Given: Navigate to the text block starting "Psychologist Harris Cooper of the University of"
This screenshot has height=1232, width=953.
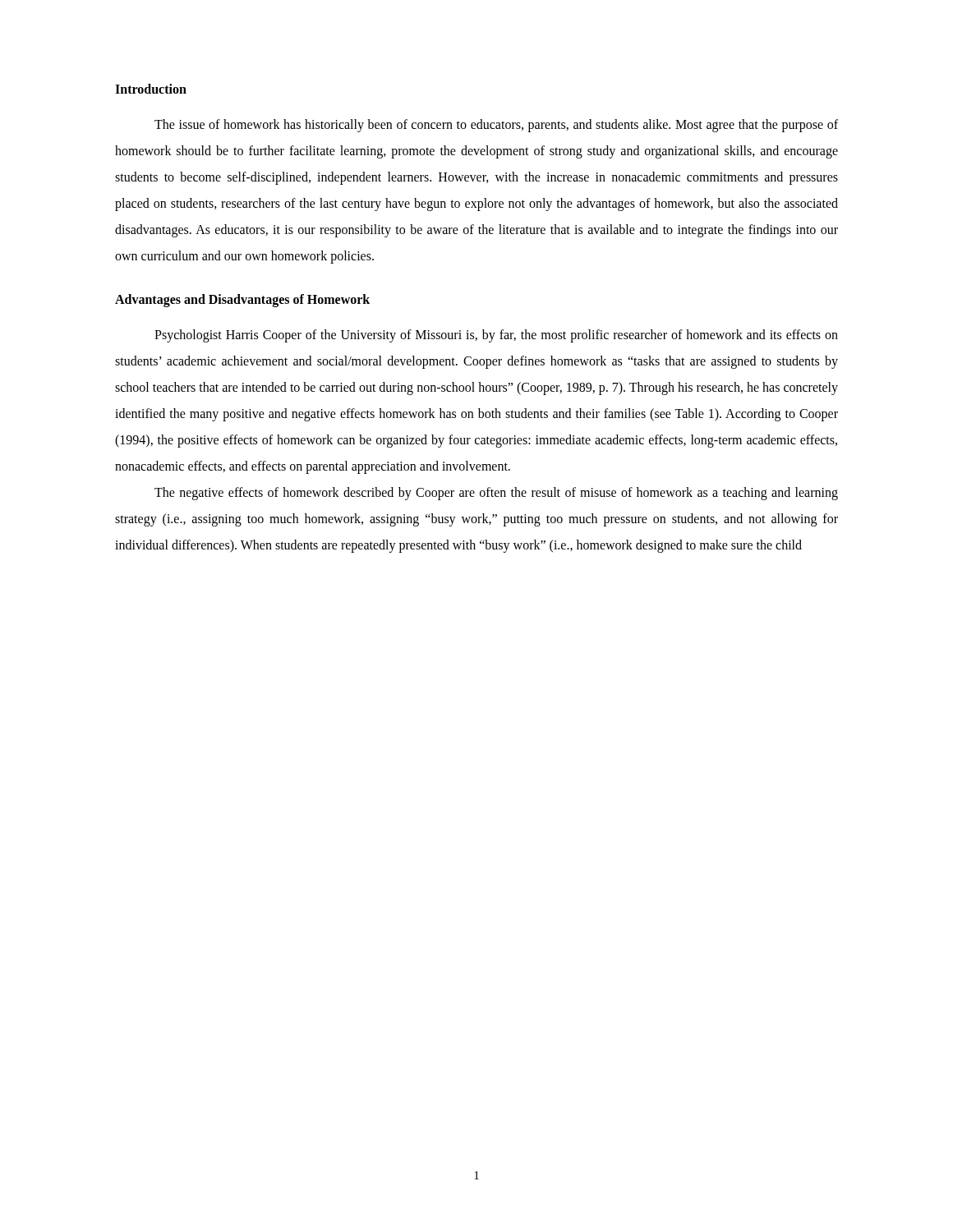Looking at the screenshot, I should 476,400.
